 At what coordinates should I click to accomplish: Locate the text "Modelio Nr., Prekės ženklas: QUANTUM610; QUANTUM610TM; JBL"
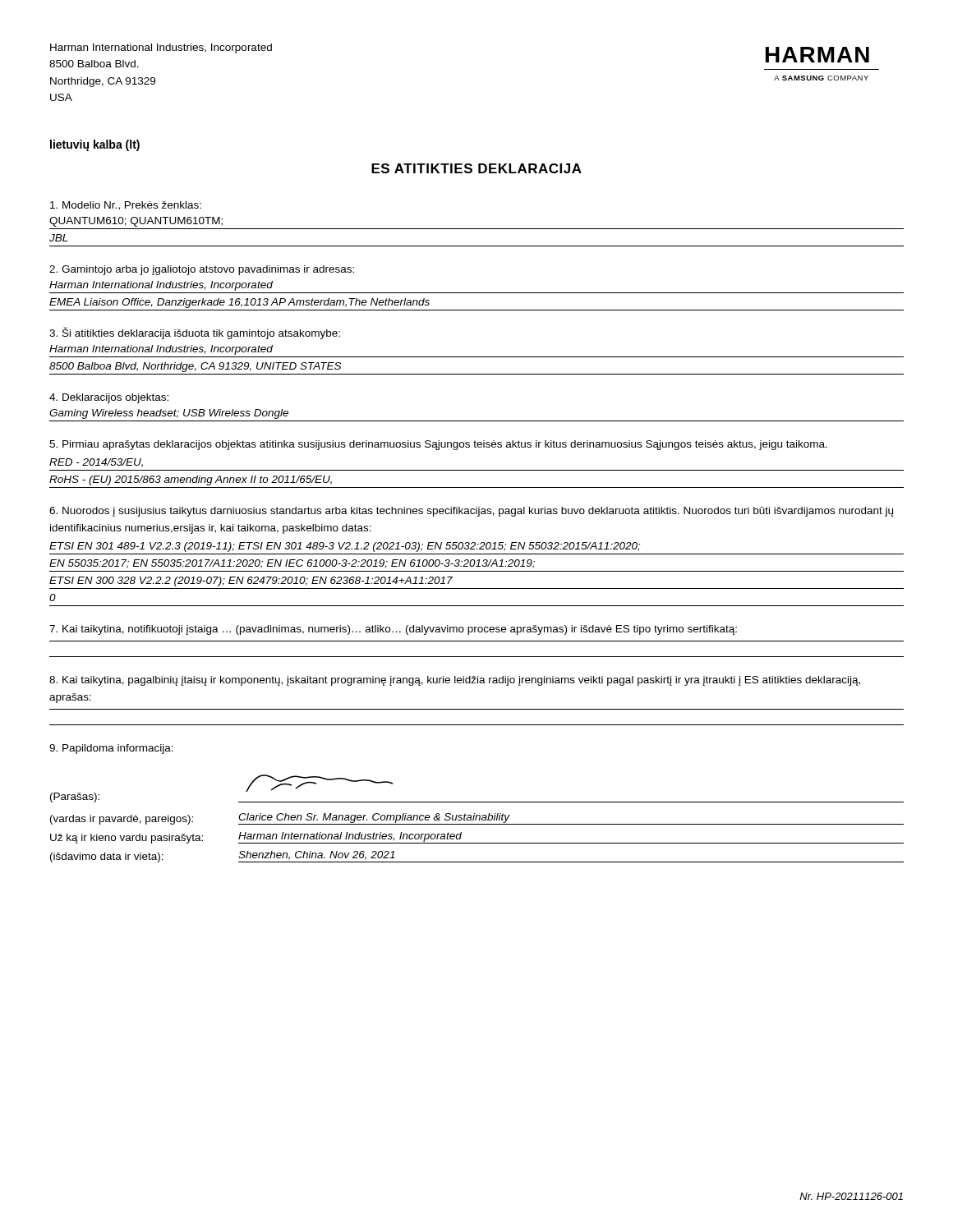pyautogui.click(x=476, y=222)
